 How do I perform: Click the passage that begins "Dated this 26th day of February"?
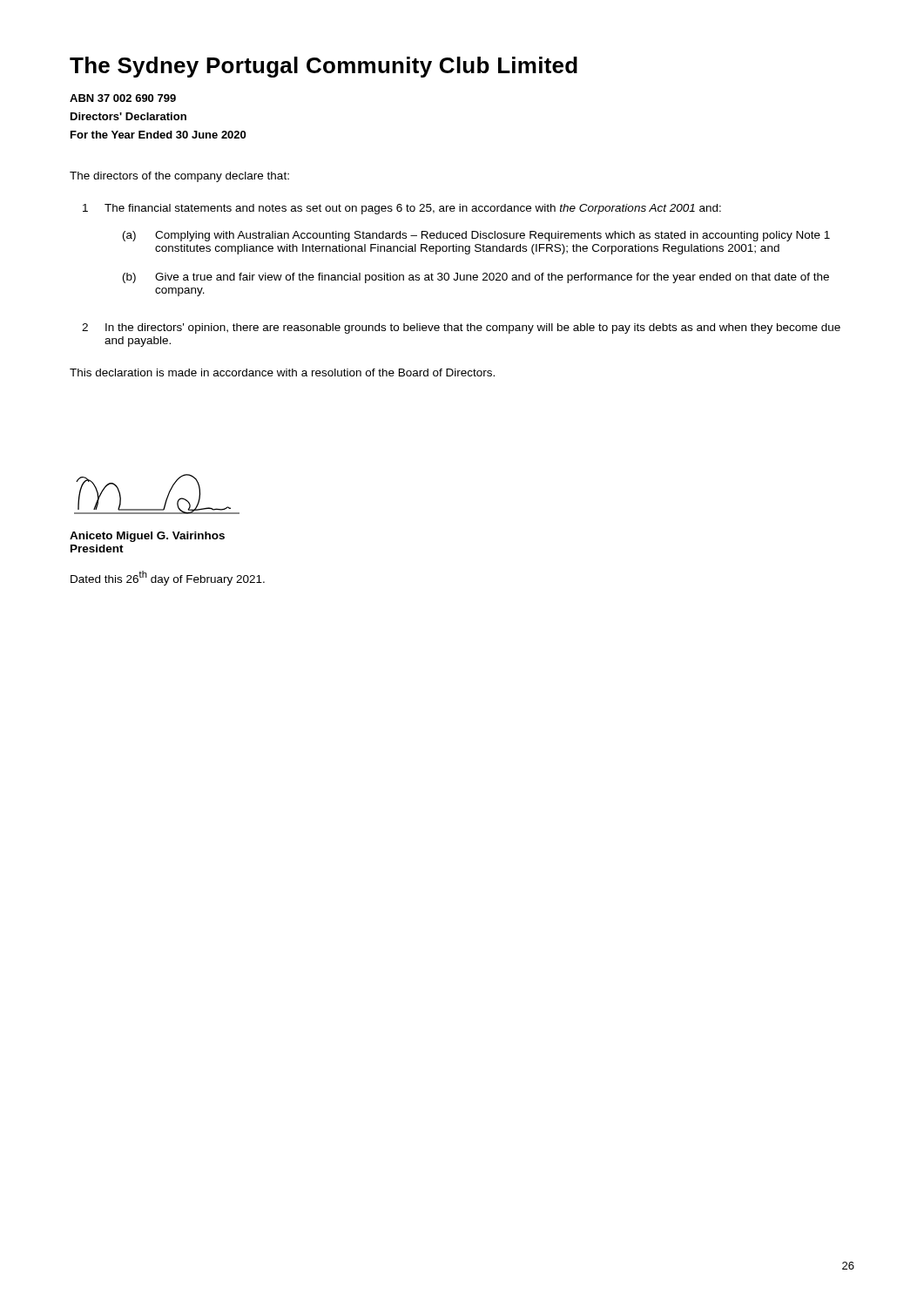(168, 577)
